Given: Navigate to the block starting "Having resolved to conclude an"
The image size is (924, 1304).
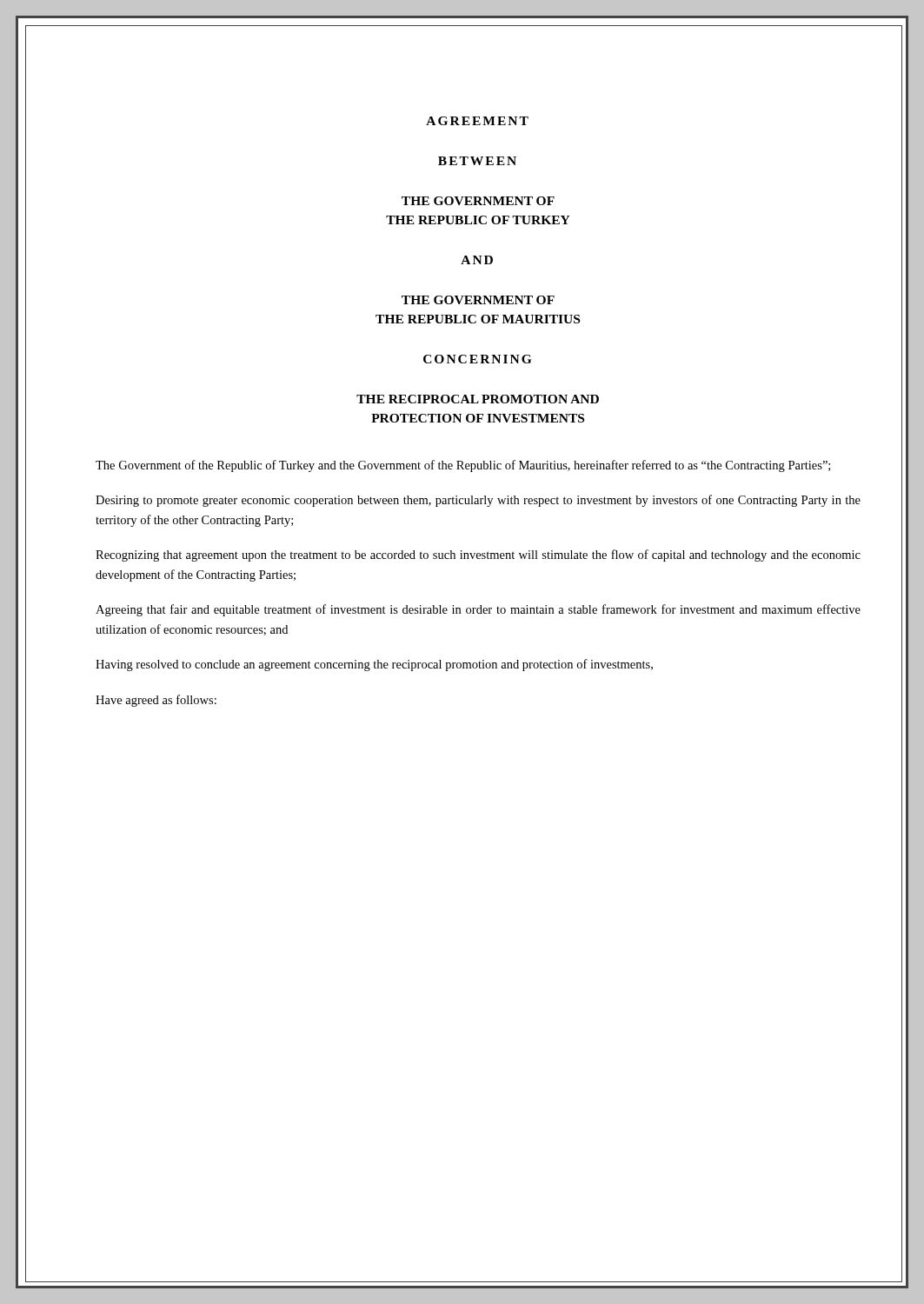Looking at the screenshot, I should point(375,664).
